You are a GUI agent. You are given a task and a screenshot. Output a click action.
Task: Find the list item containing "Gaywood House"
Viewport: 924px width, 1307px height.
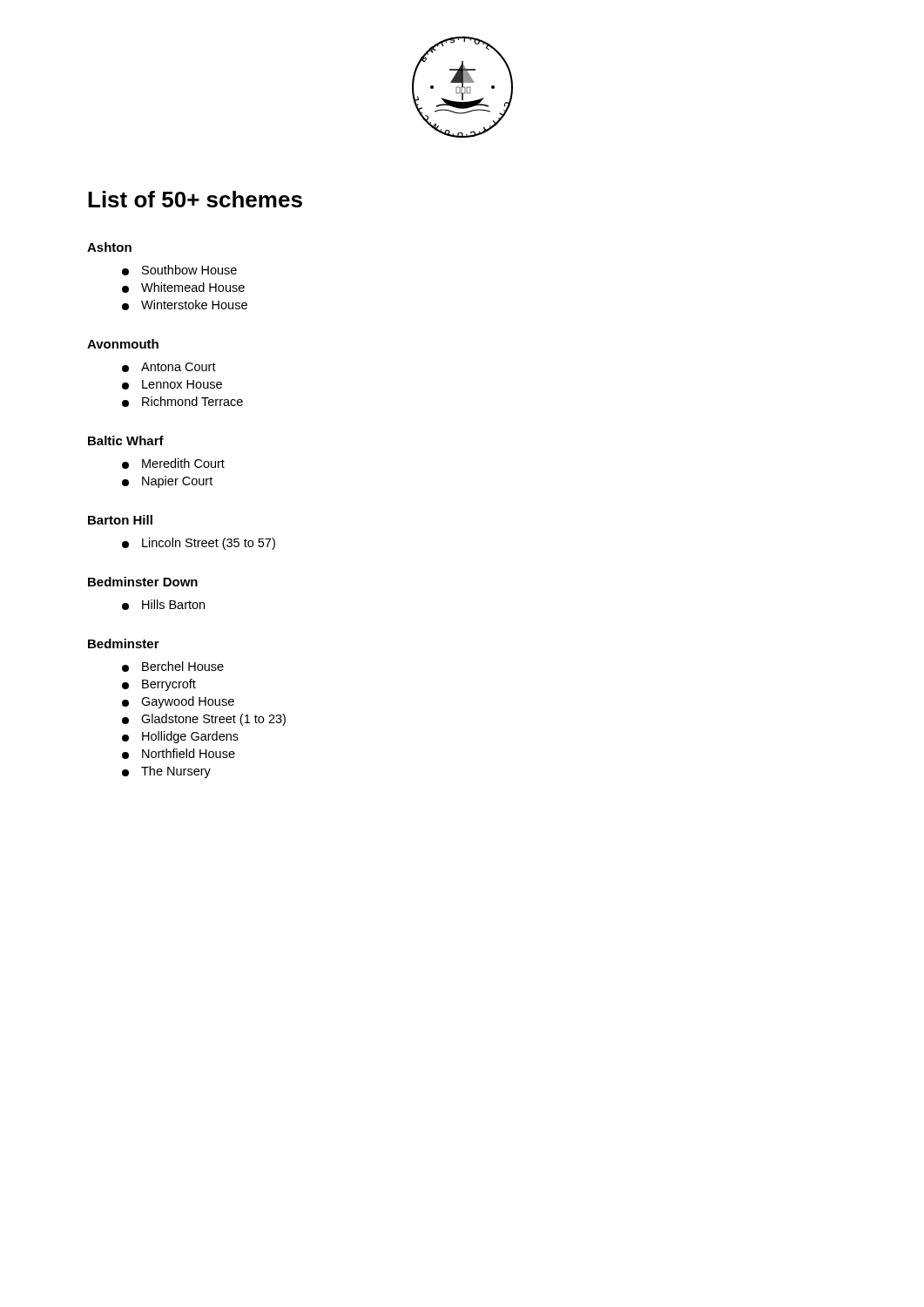[178, 701]
